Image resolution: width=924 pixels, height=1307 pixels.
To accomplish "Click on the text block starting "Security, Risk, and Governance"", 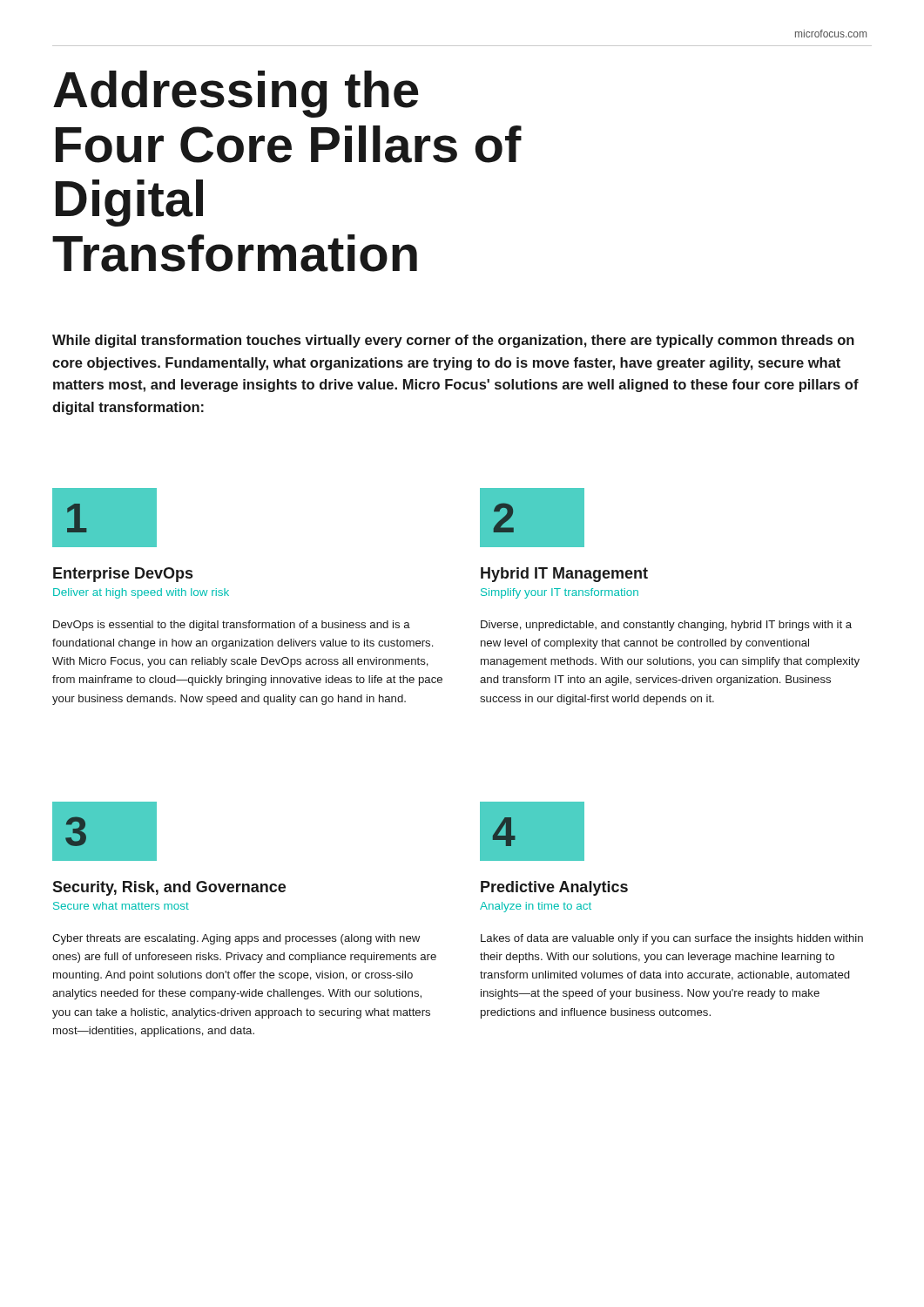I will pos(169,887).
